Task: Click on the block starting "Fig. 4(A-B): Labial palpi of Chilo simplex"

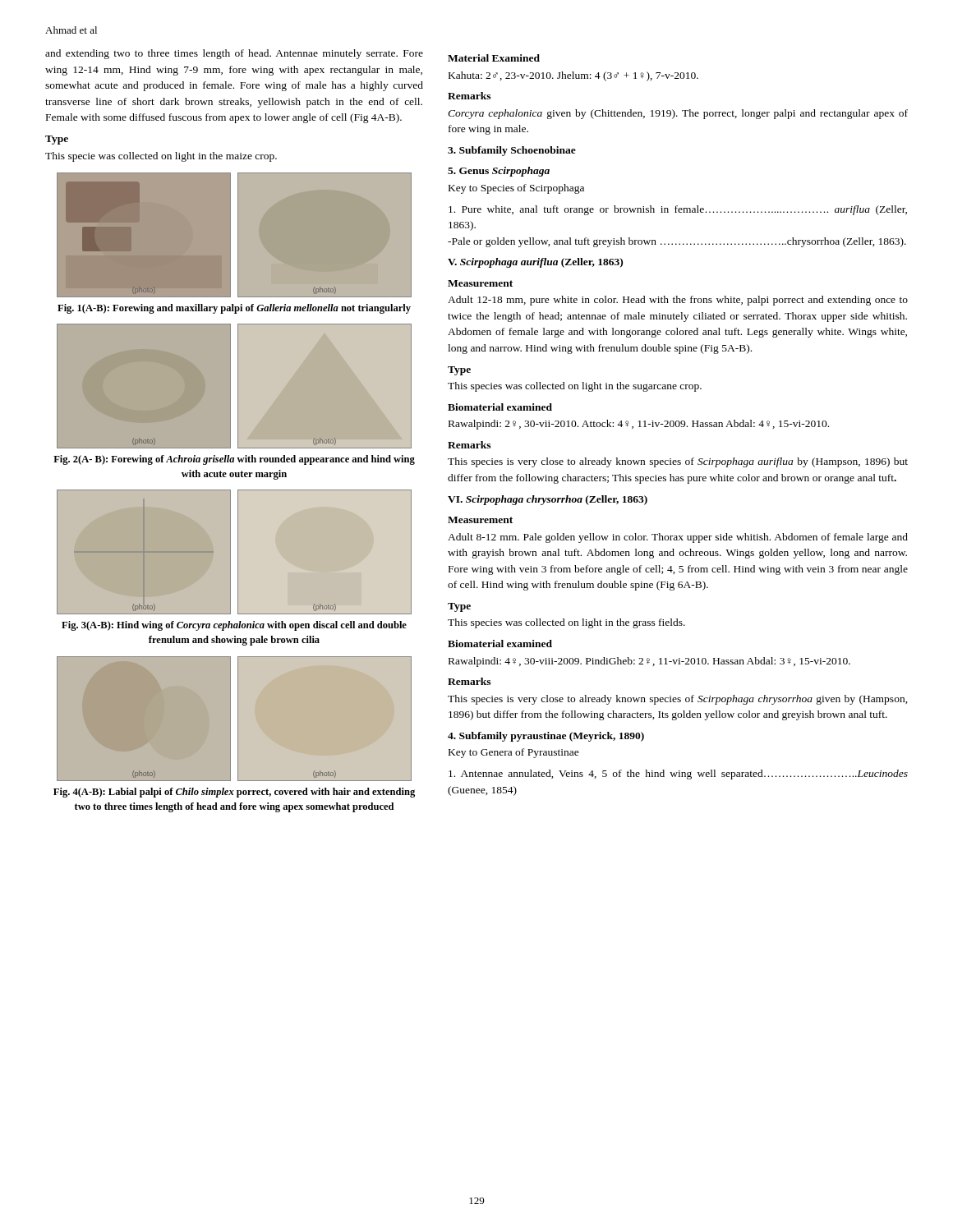Action: coord(234,799)
